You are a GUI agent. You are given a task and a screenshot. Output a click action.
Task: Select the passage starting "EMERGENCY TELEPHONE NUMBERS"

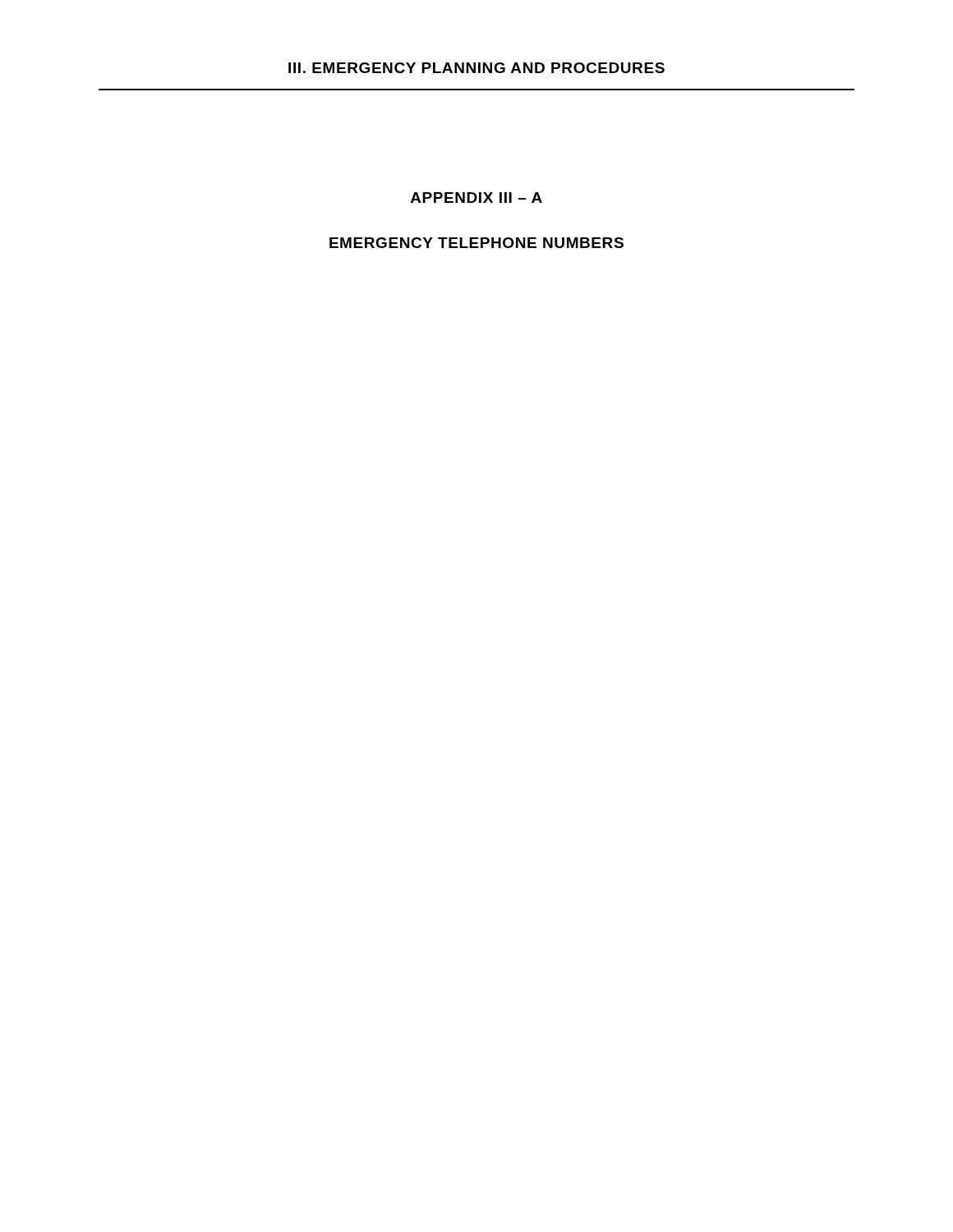pyautogui.click(x=476, y=243)
